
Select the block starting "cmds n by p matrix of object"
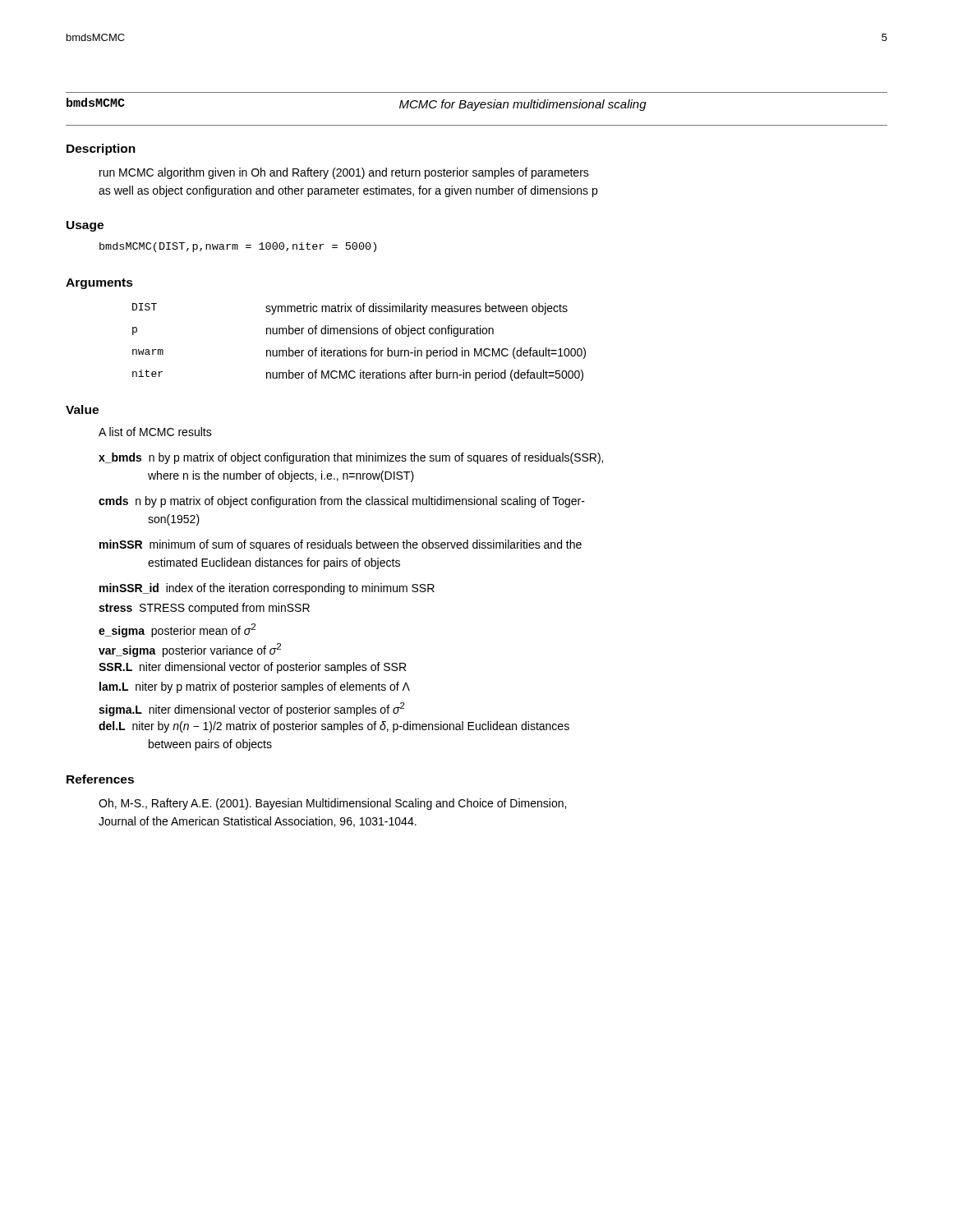coord(342,511)
